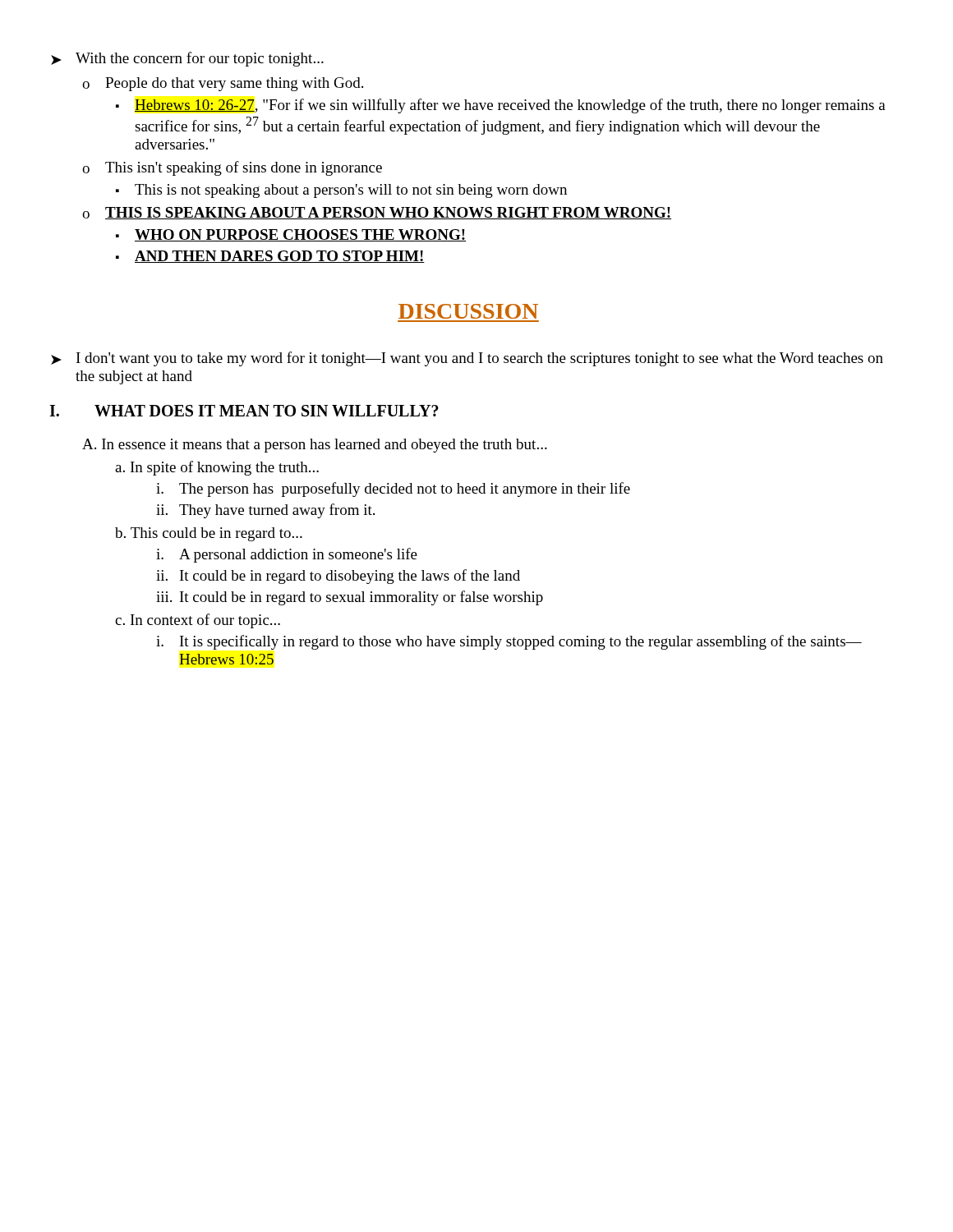Select the list item with the text "▪ AND THEN DARES GOD TO STOP"

270,257
